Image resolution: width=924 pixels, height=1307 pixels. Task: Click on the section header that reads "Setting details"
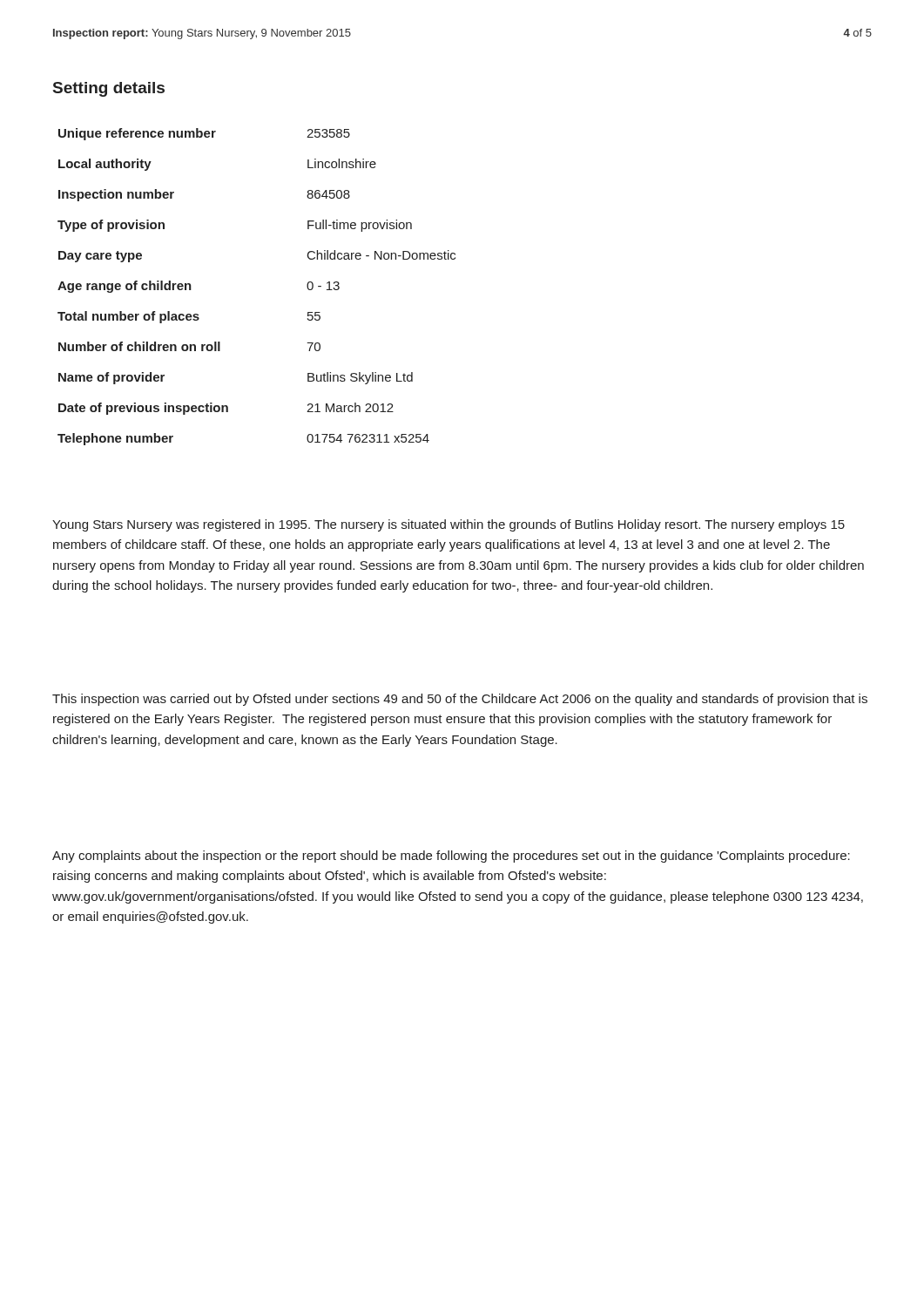tap(109, 88)
